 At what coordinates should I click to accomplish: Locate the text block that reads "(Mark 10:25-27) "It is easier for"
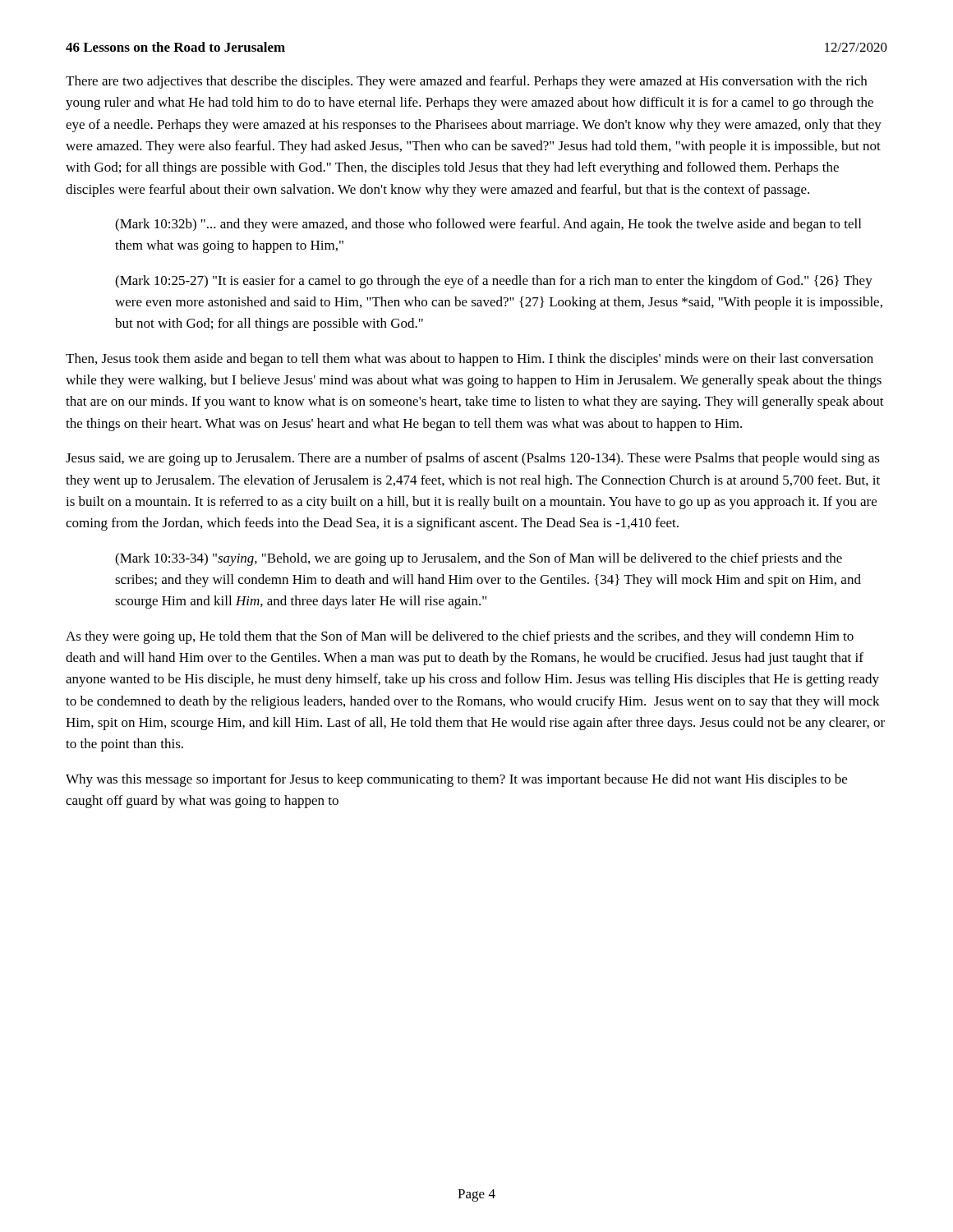tap(499, 302)
